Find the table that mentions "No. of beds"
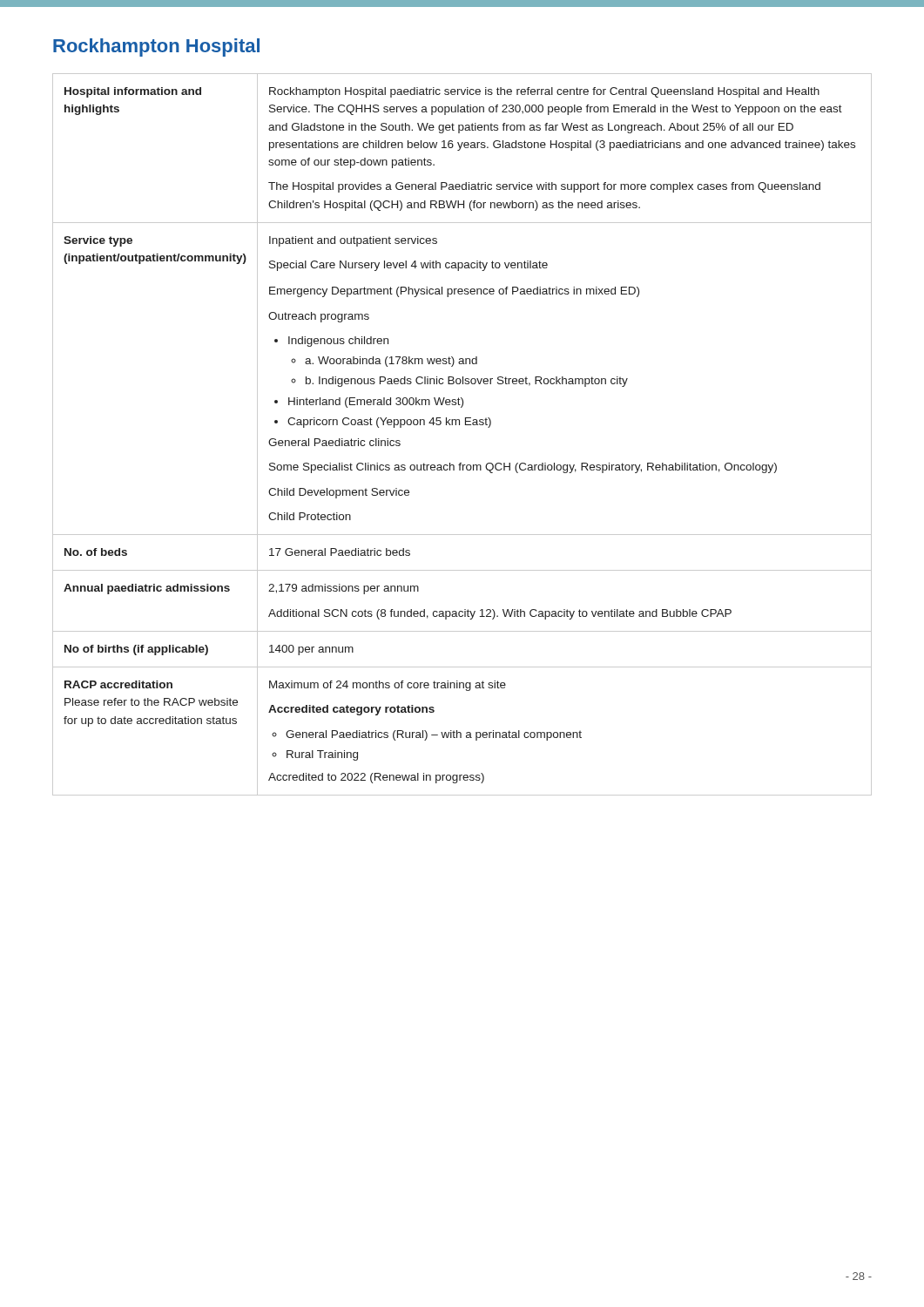924x1307 pixels. 462,434
